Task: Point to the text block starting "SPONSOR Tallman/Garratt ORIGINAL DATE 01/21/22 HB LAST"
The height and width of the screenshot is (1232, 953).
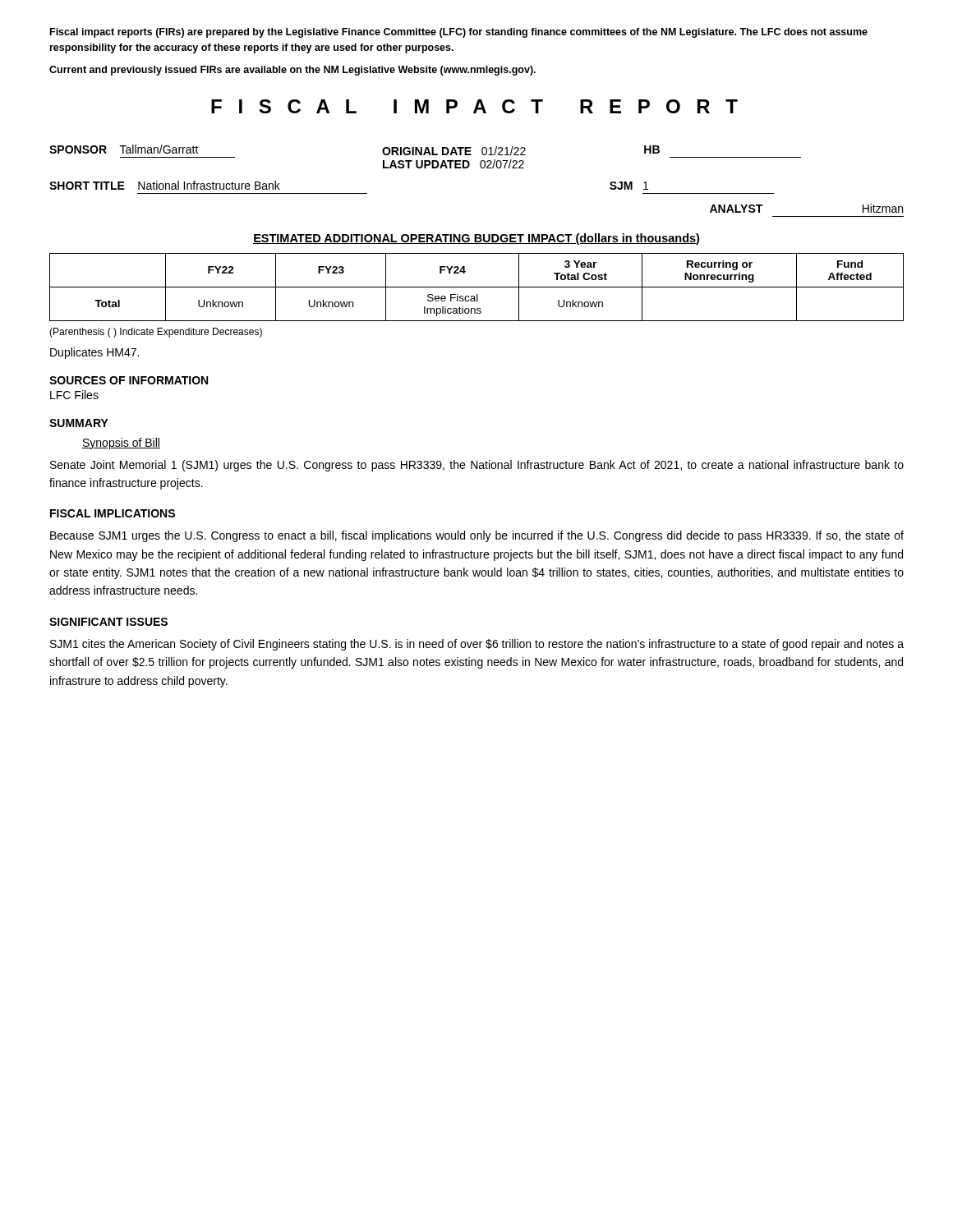Action: click(x=476, y=156)
